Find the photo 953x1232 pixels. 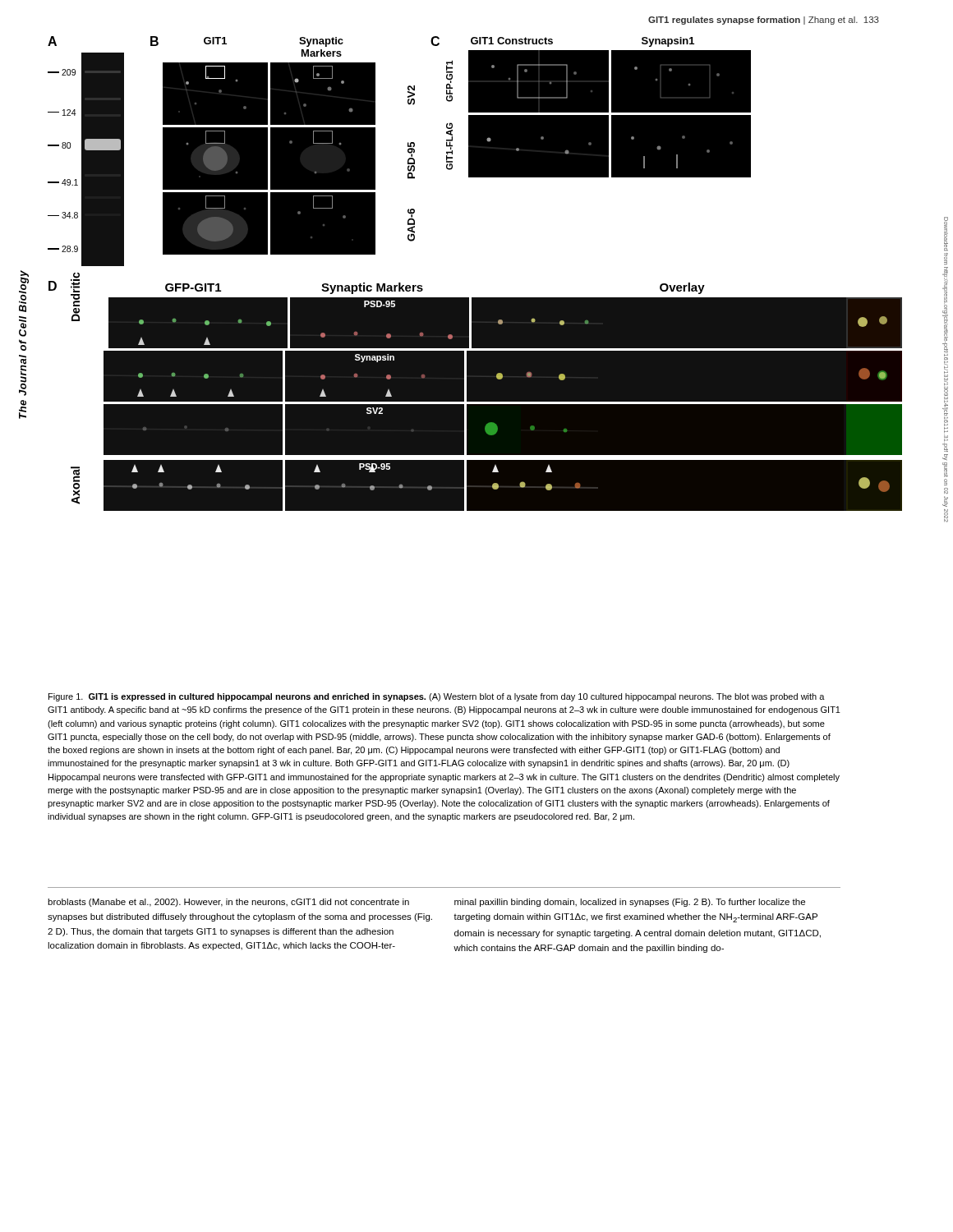487,274
